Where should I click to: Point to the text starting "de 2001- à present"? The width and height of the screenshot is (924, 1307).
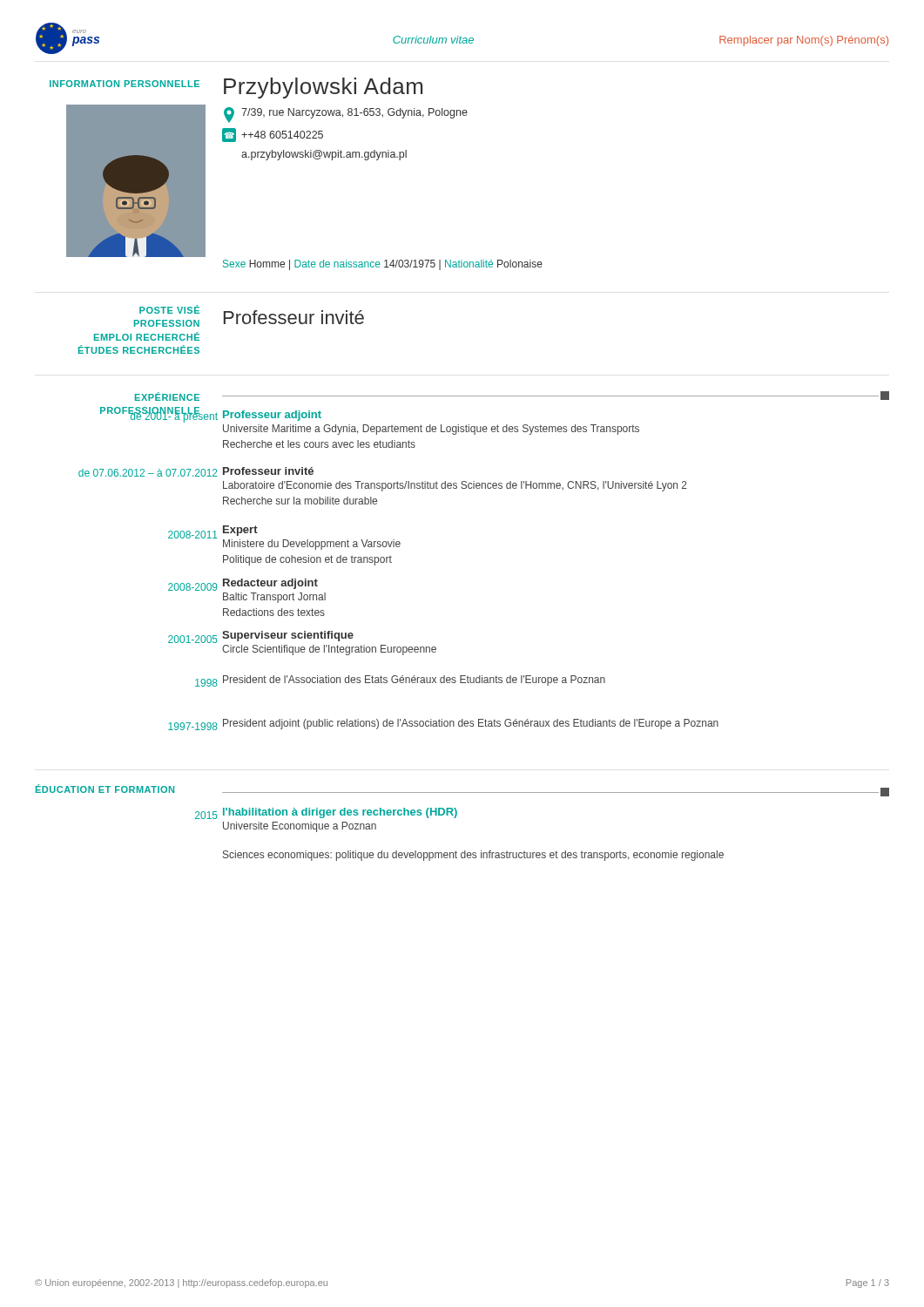pos(174,416)
